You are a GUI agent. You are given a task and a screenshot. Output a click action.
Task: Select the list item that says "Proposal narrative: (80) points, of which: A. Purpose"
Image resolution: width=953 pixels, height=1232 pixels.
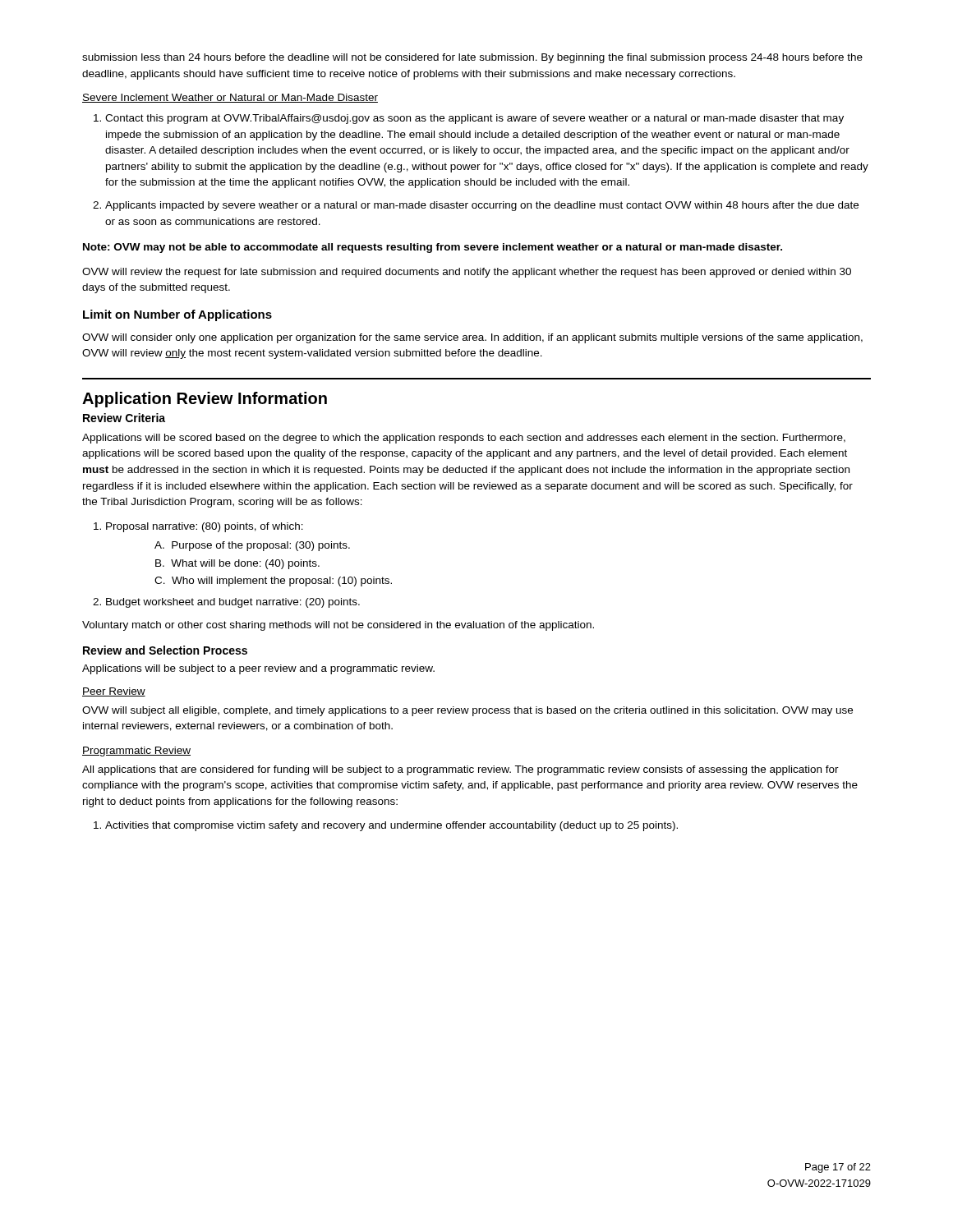pos(205,527)
